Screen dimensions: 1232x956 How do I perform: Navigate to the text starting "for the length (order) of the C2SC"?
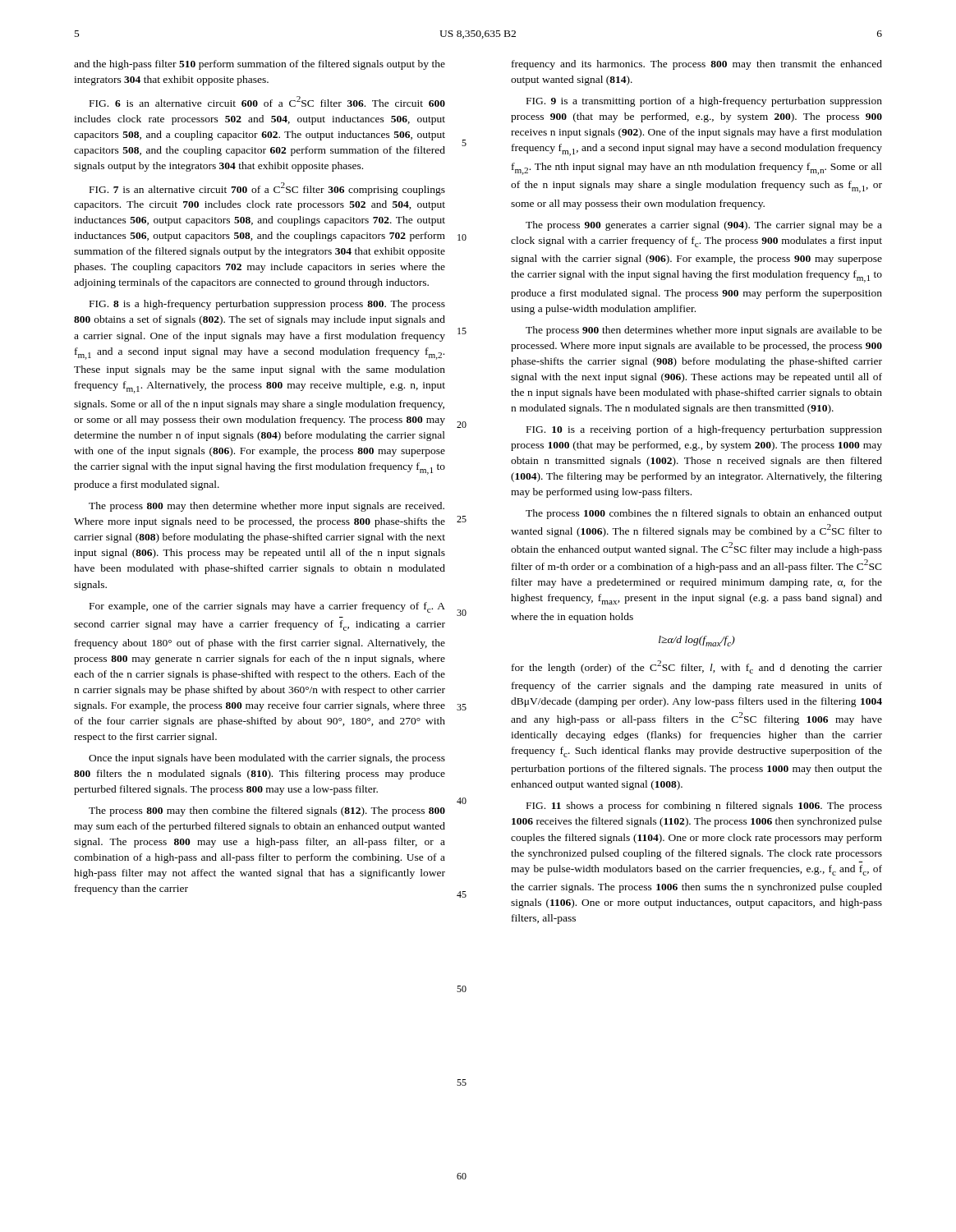[x=696, y=724]
